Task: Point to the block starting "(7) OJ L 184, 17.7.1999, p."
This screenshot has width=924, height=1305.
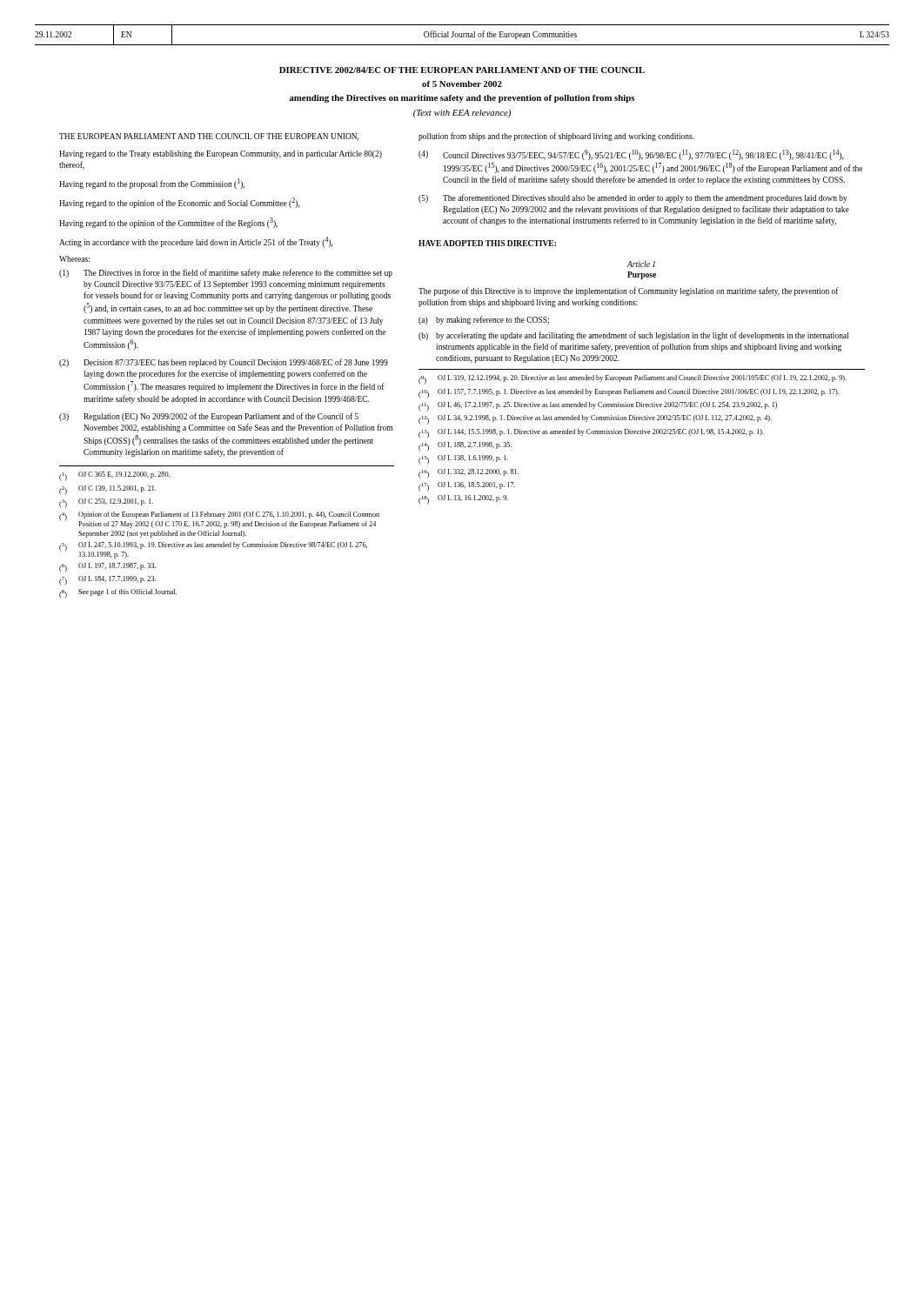Action: pyautogui.click(x=107, y=581)
